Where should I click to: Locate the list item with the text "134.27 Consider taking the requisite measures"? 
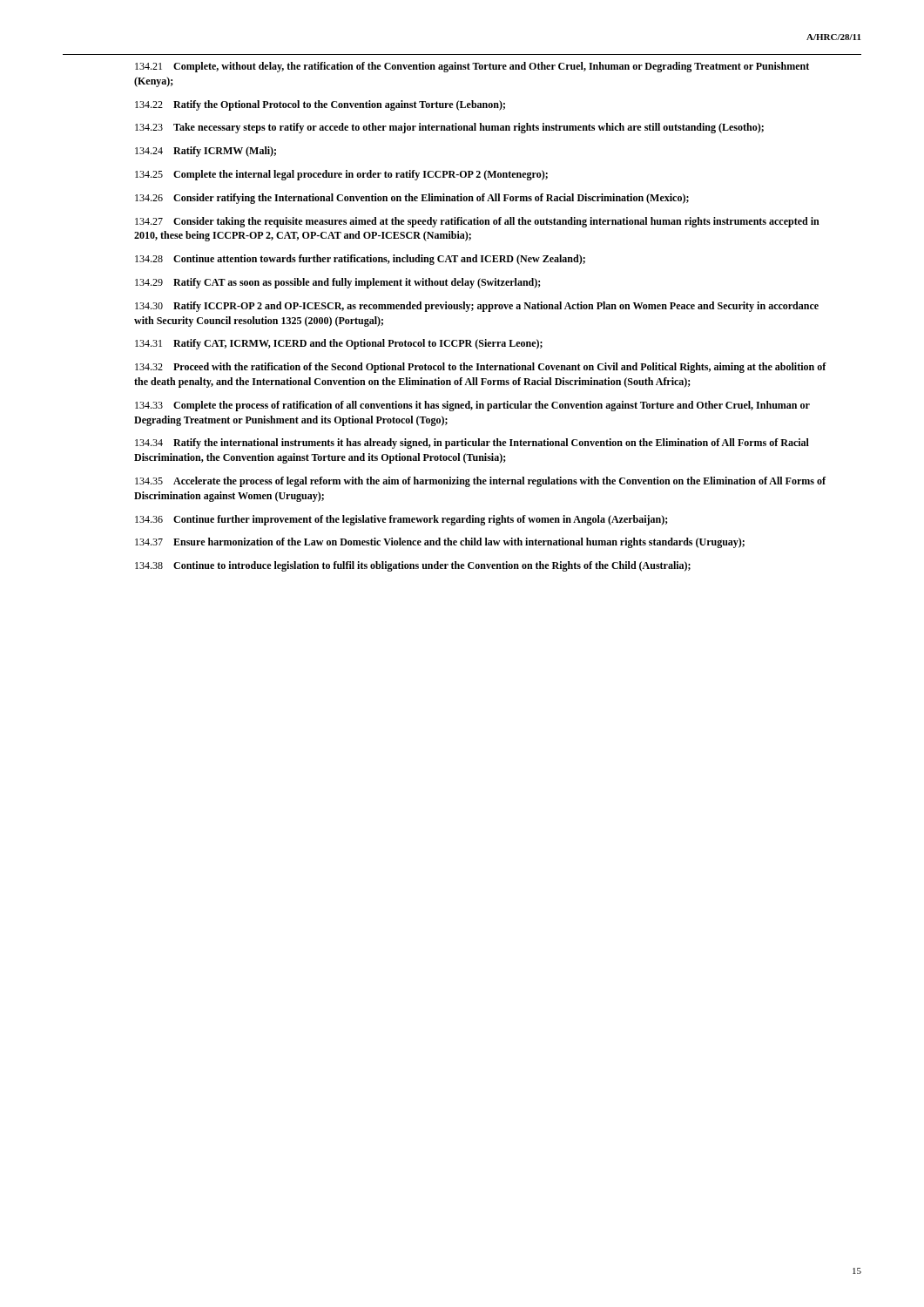click(477, 228)
